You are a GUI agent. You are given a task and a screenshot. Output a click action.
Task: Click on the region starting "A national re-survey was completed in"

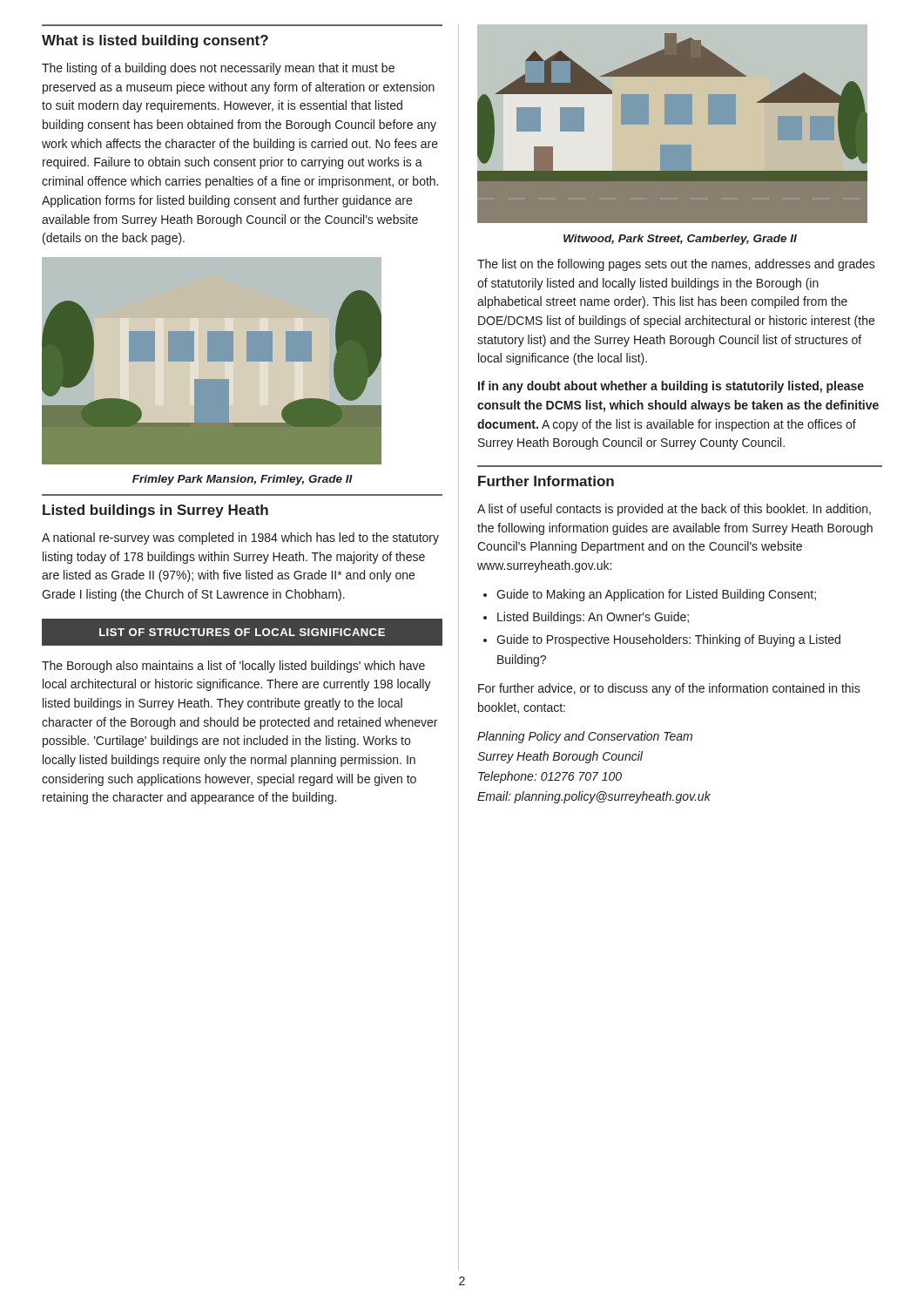coord(240,566)
